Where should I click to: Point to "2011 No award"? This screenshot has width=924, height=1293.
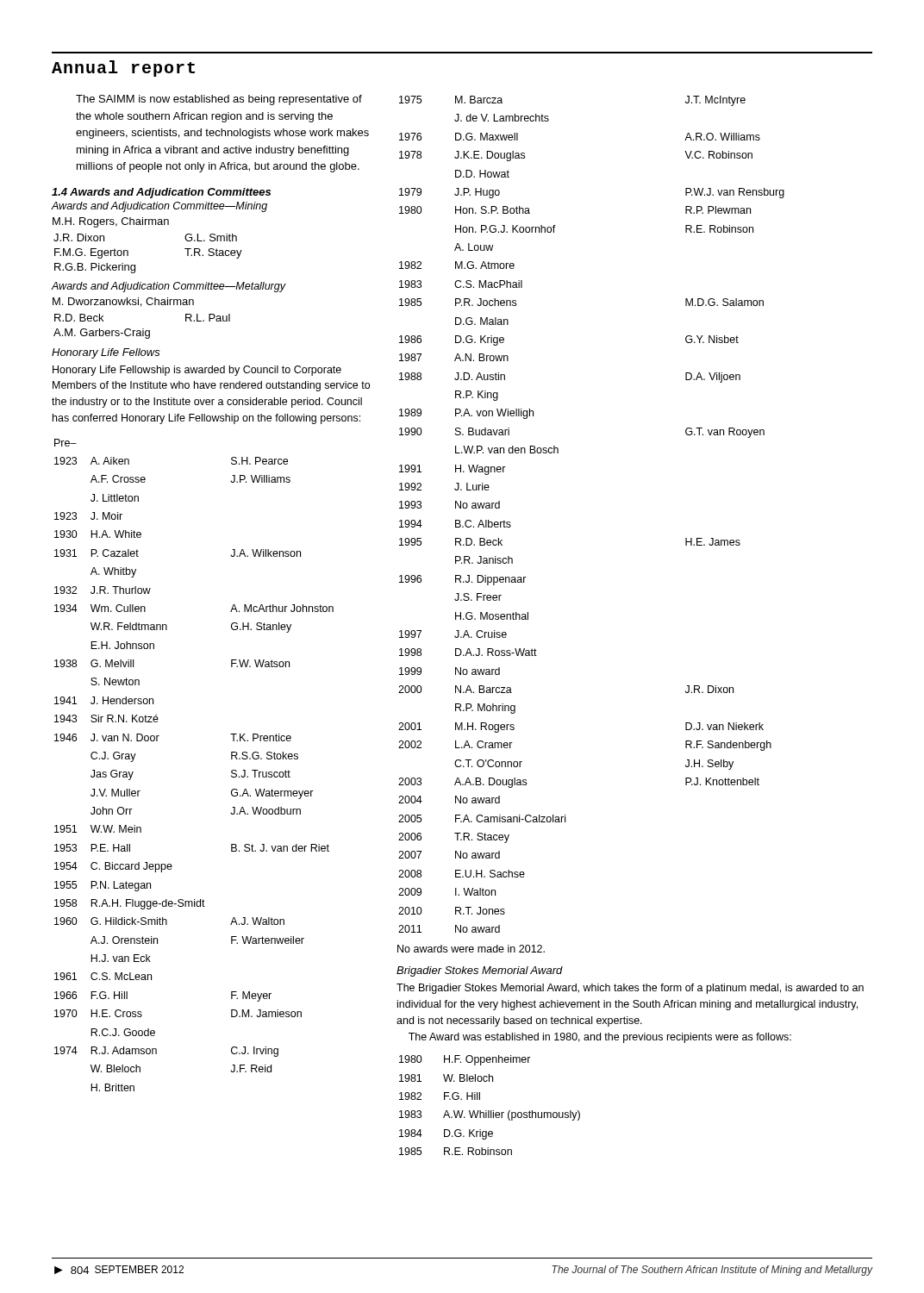tap(405, 929)
